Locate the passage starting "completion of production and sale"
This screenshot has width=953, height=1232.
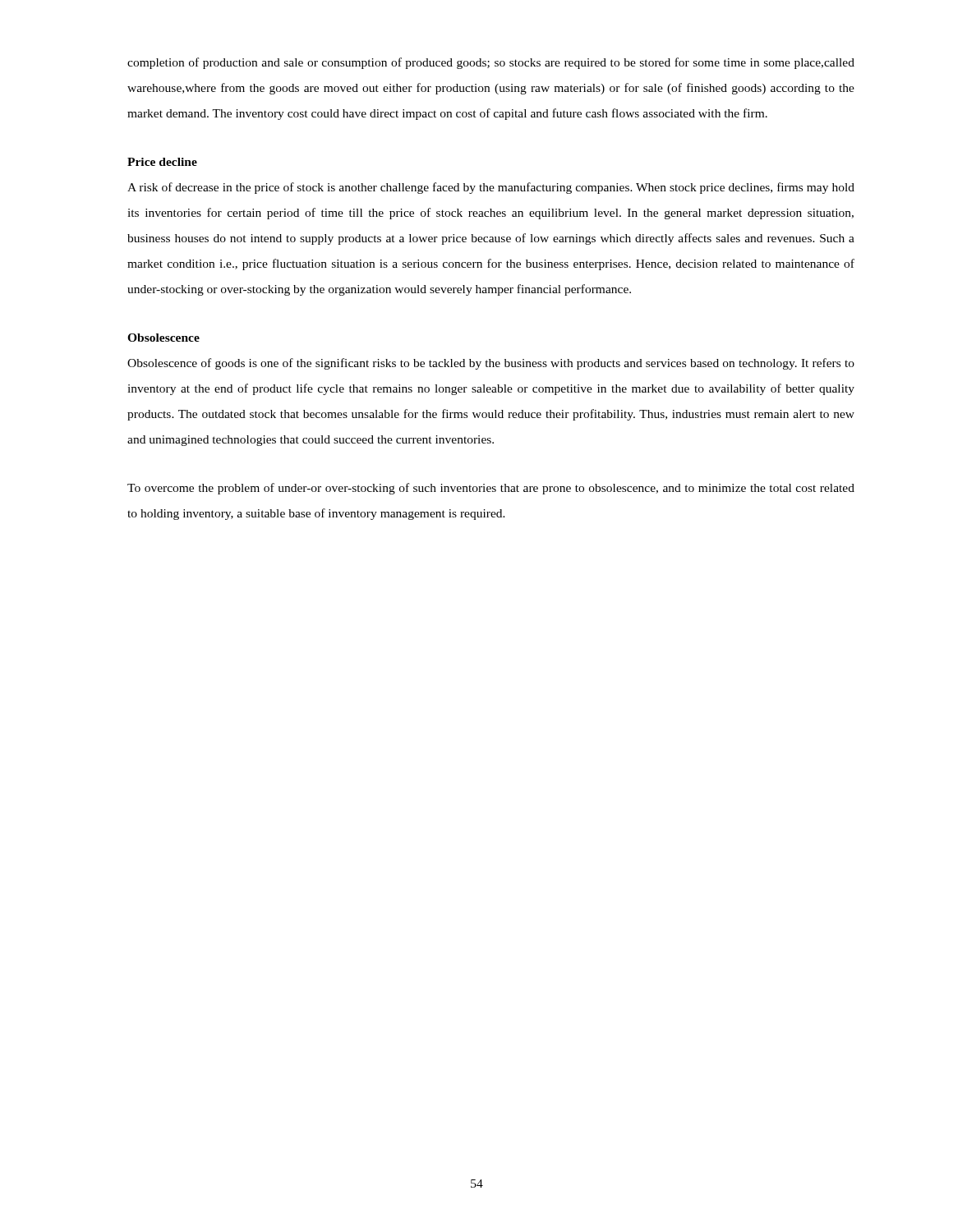(491, 87)
